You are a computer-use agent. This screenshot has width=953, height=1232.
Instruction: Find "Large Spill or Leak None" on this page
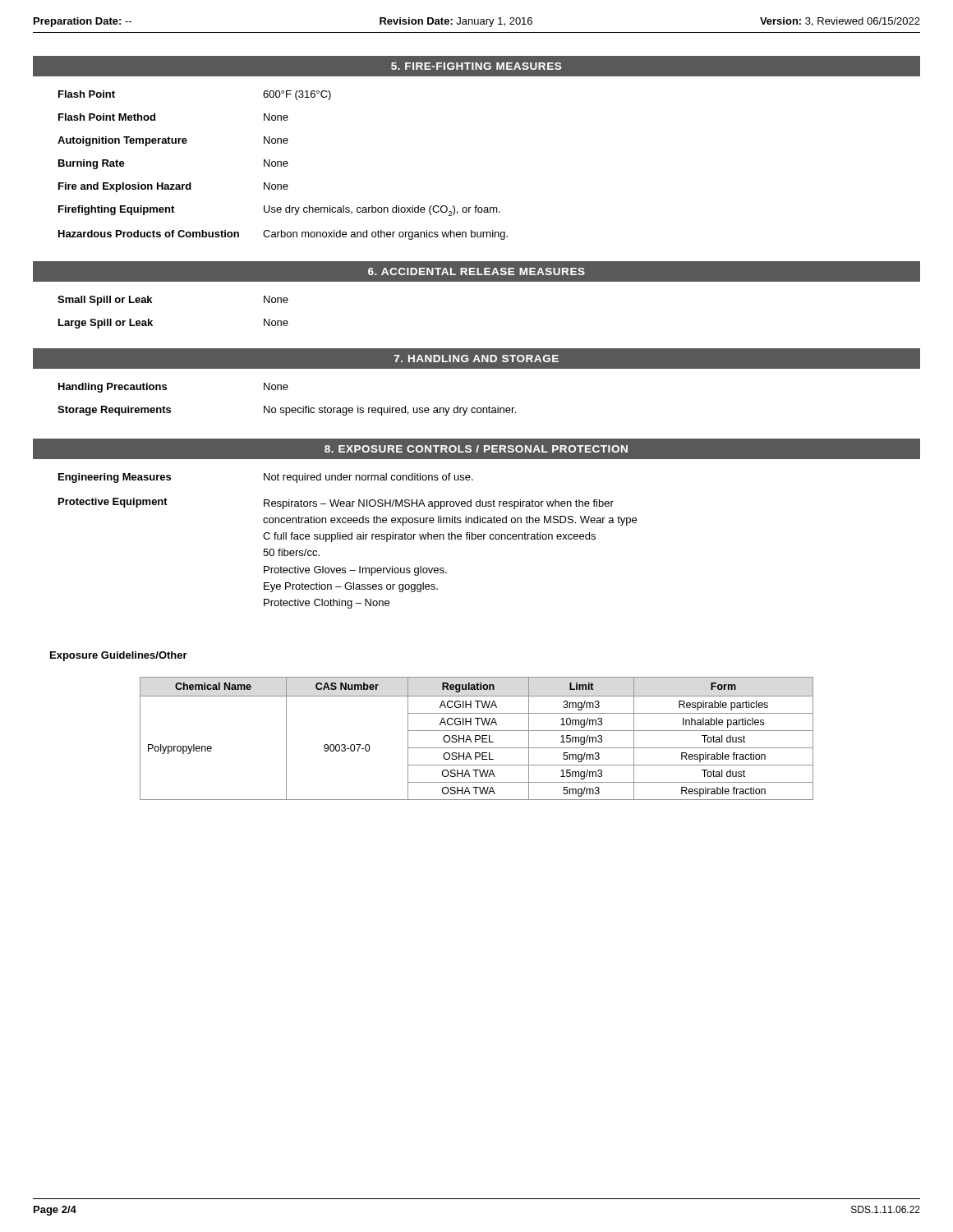pos(104,323)
